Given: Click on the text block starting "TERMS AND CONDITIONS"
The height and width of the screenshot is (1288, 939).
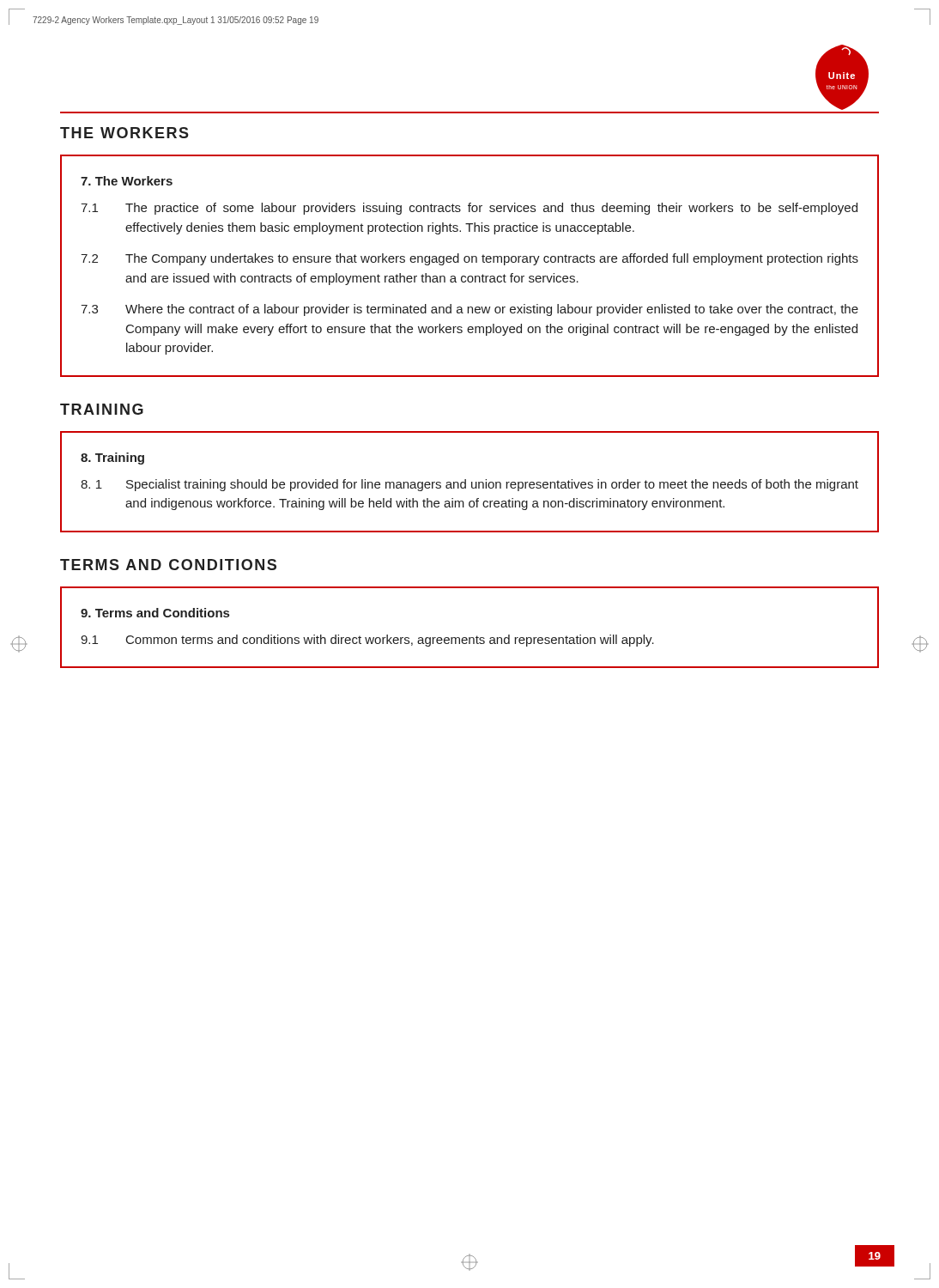Looking at the screenshot, I should (x=169, y=565).
